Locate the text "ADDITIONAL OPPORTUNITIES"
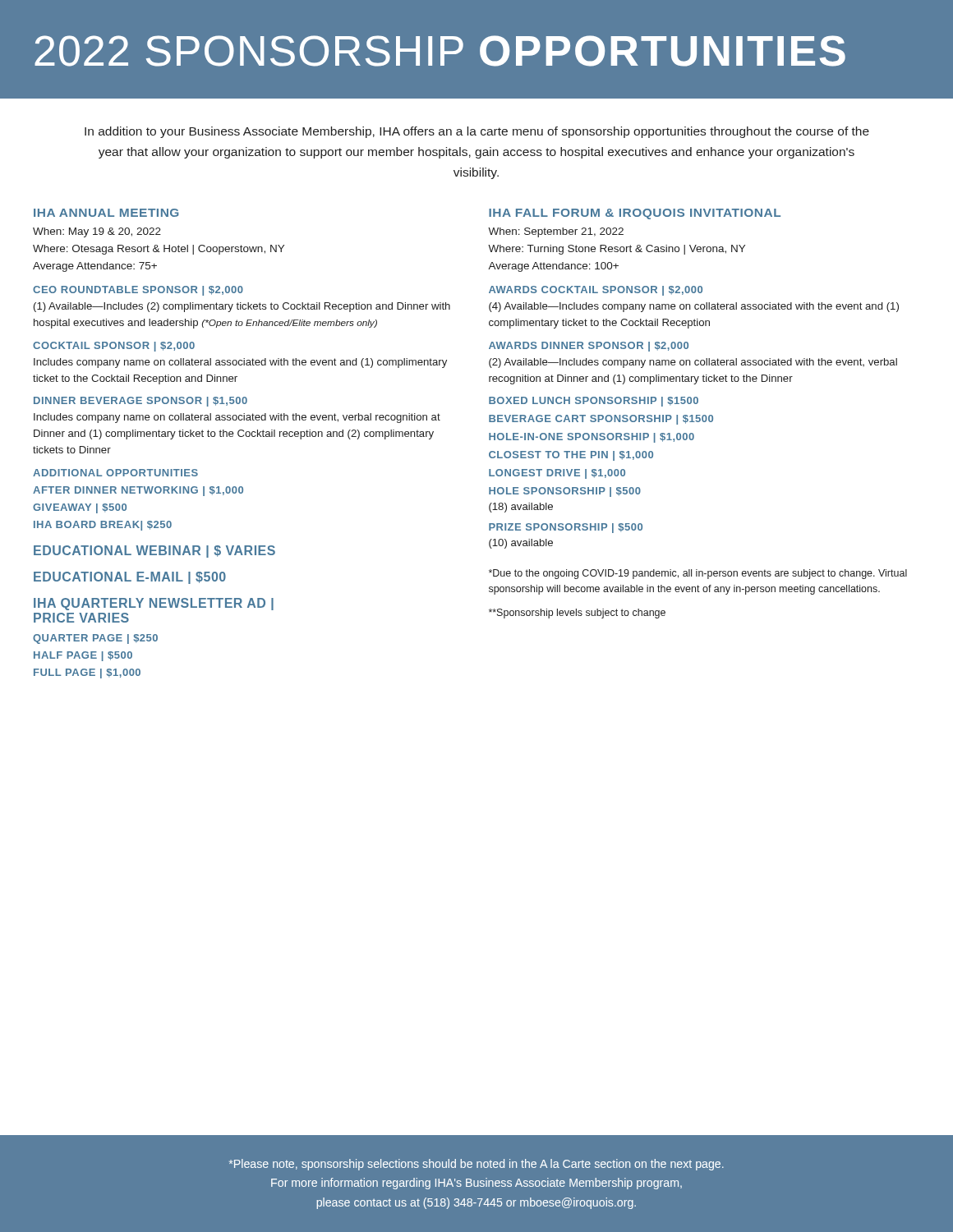The image size is (953, 1232). tap(116, 472)
